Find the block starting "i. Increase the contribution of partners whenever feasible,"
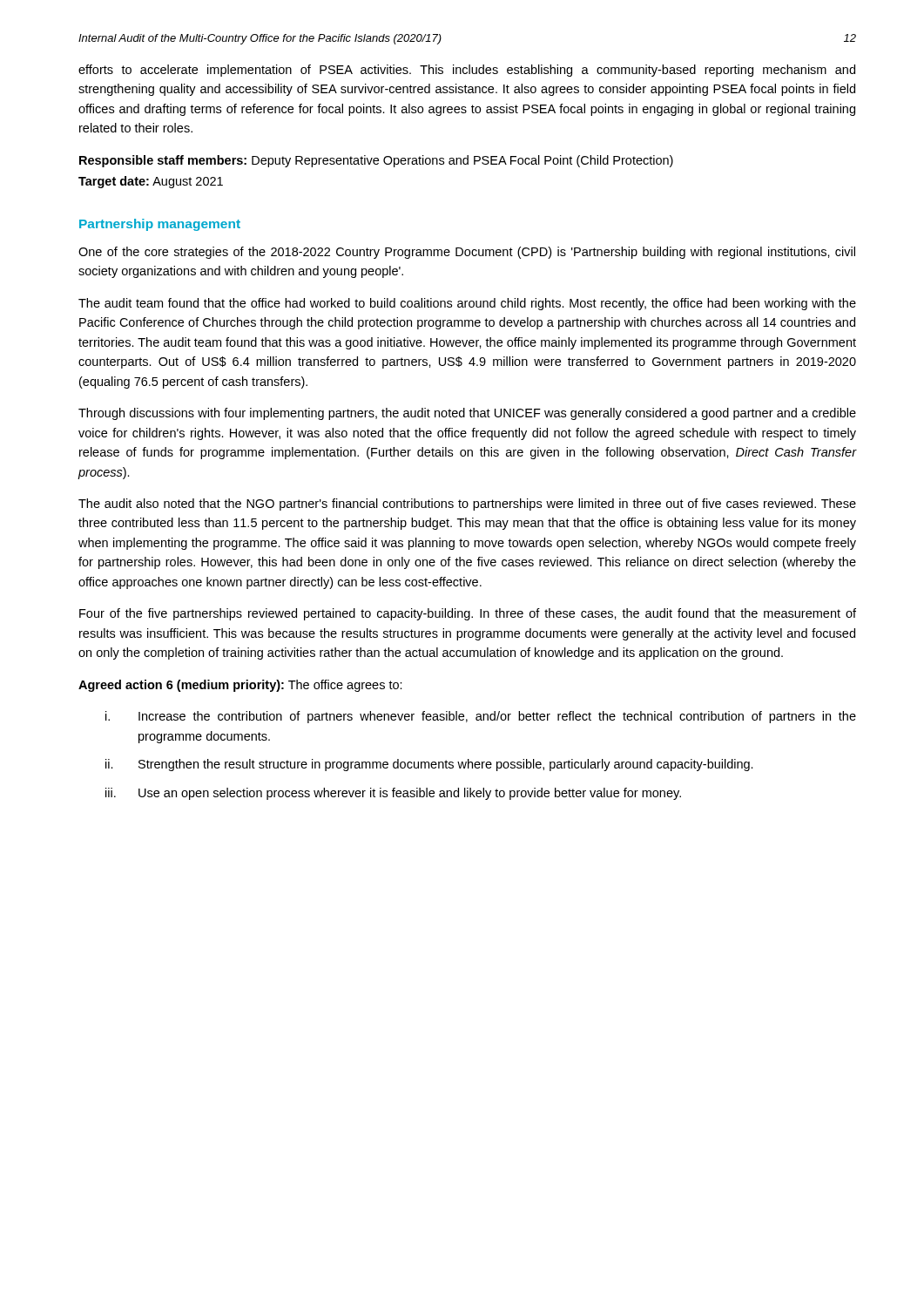This screenshot has width=924, height=1307. click(x=480, y=726)
